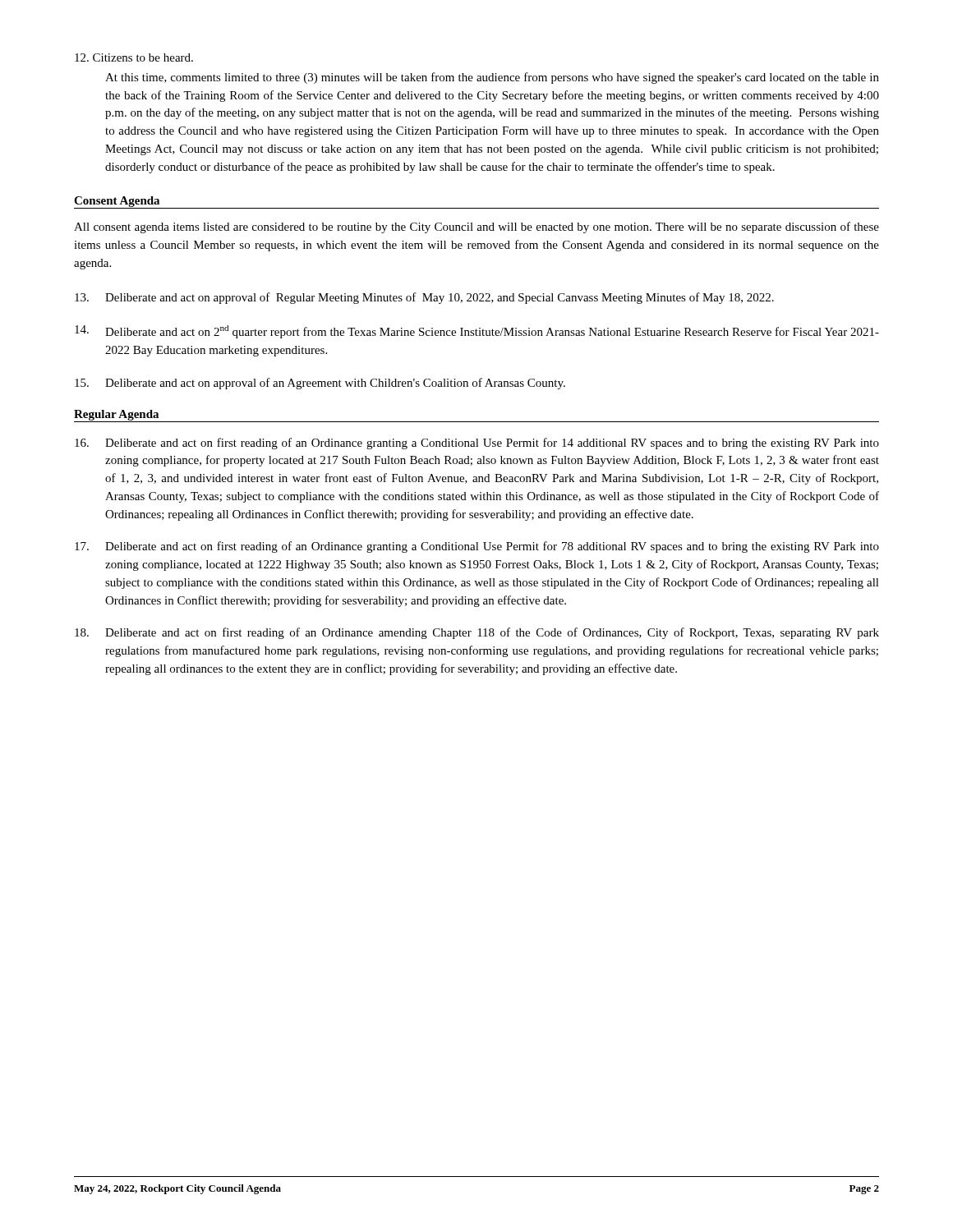Screen dimensions: 1232x953
Task: Find "Regular Agenda" on this page
Action: (x=476, y=414)
